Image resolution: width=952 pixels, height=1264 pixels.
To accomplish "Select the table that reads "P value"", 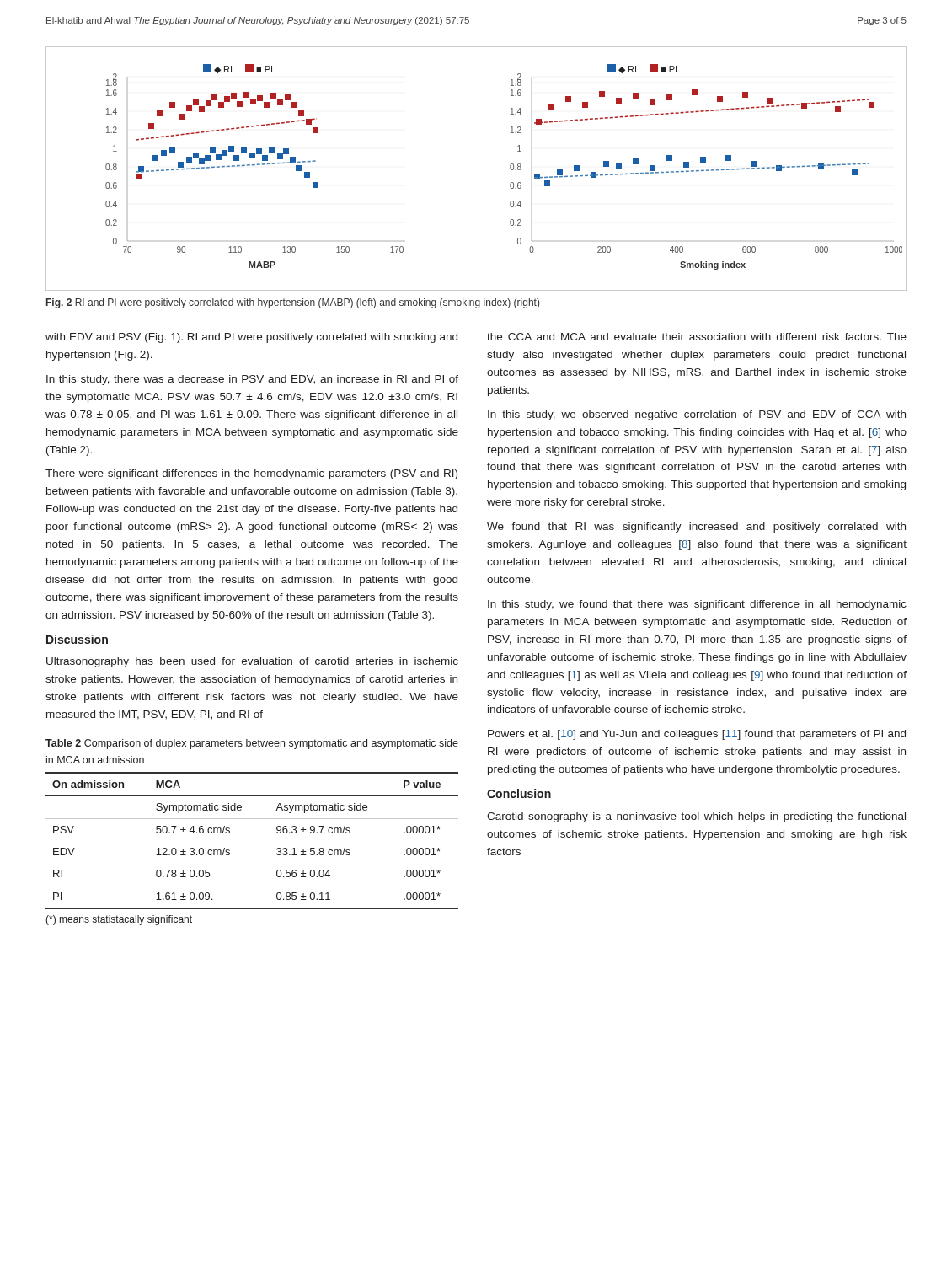I will click(252, 849).
